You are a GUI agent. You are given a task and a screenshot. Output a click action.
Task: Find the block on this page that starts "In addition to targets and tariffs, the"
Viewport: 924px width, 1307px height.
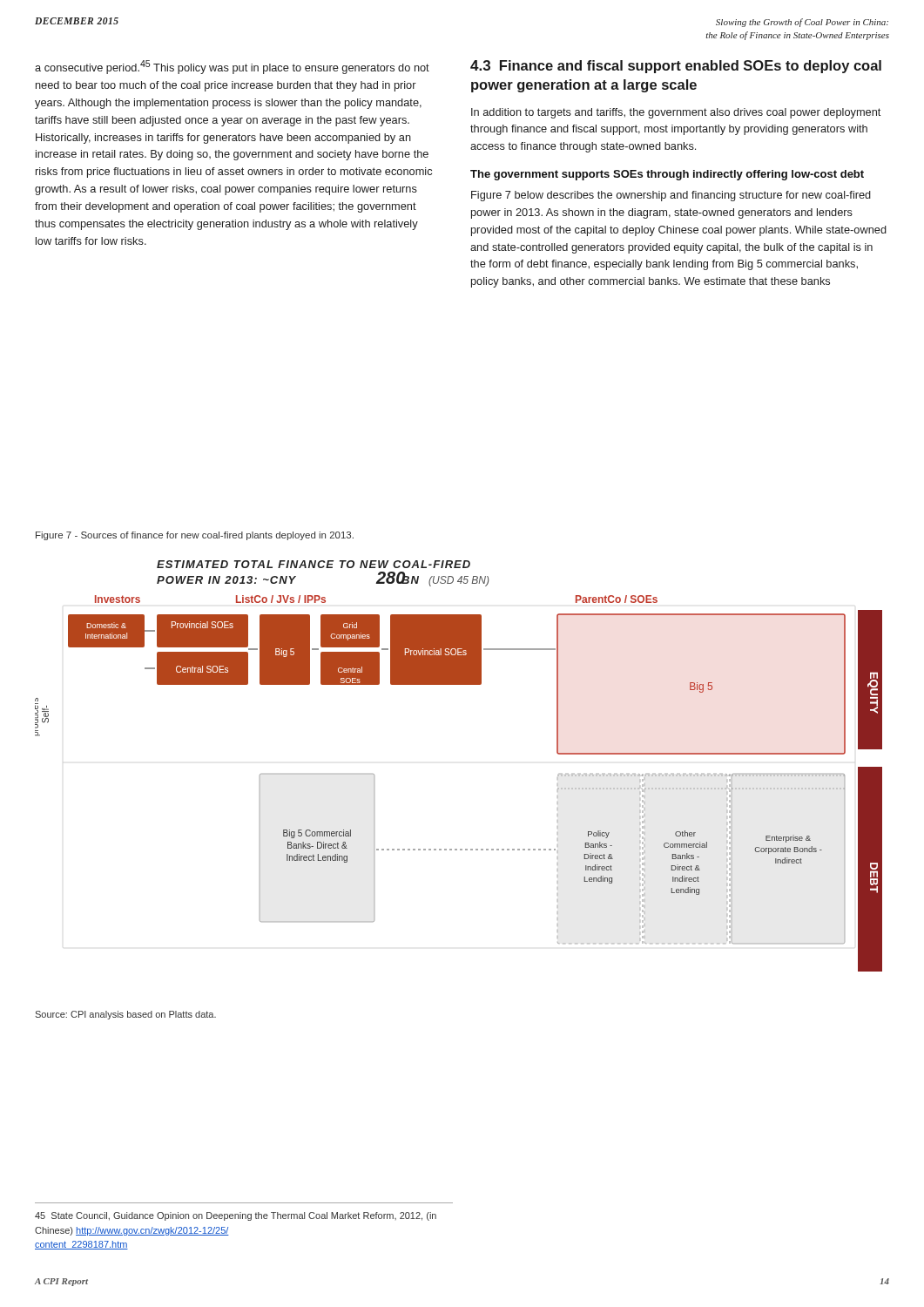[x=676, y=129]
